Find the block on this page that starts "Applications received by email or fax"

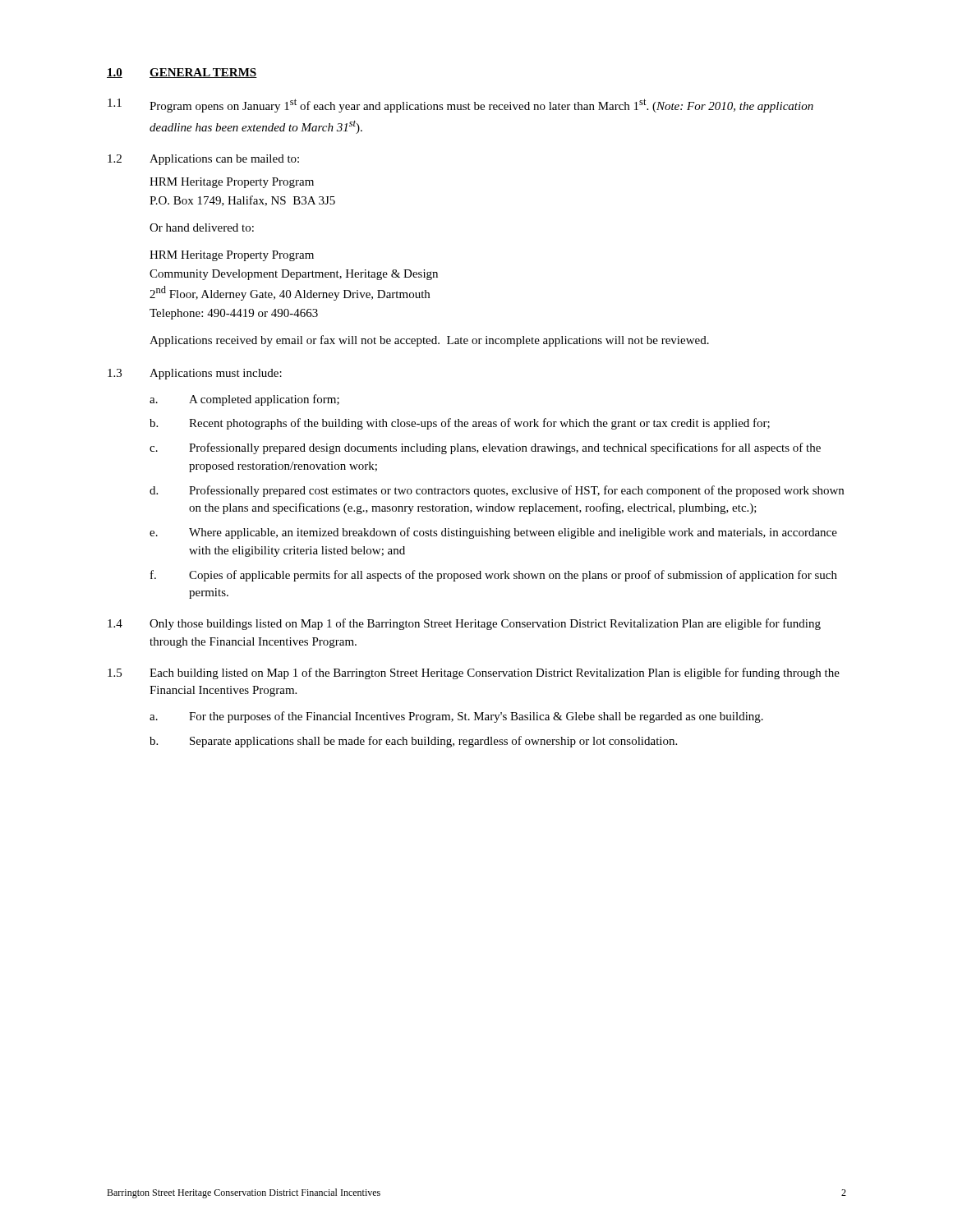[x=429, y=340]
